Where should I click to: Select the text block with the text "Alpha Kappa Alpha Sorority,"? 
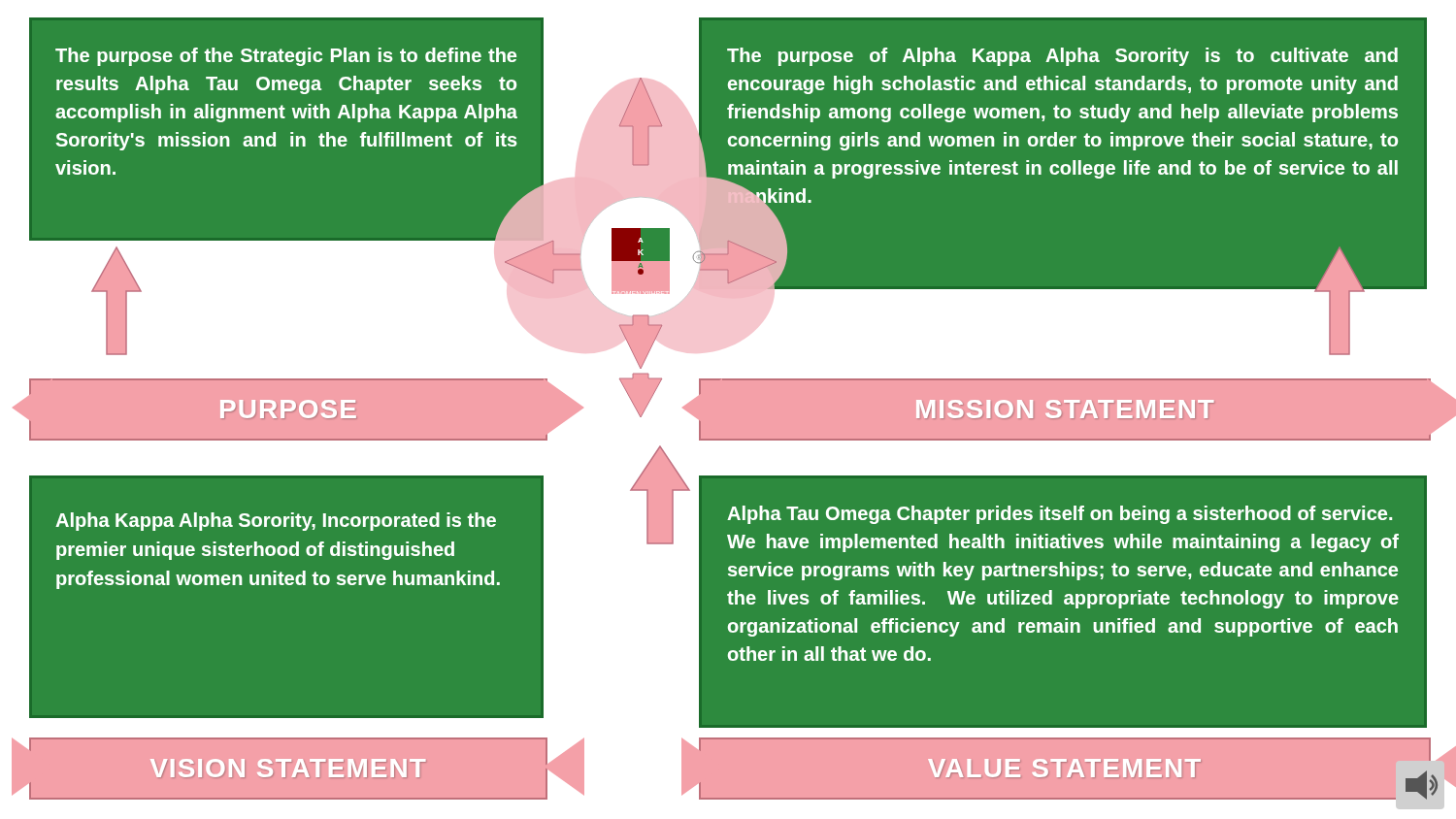[x=286, y=549]
